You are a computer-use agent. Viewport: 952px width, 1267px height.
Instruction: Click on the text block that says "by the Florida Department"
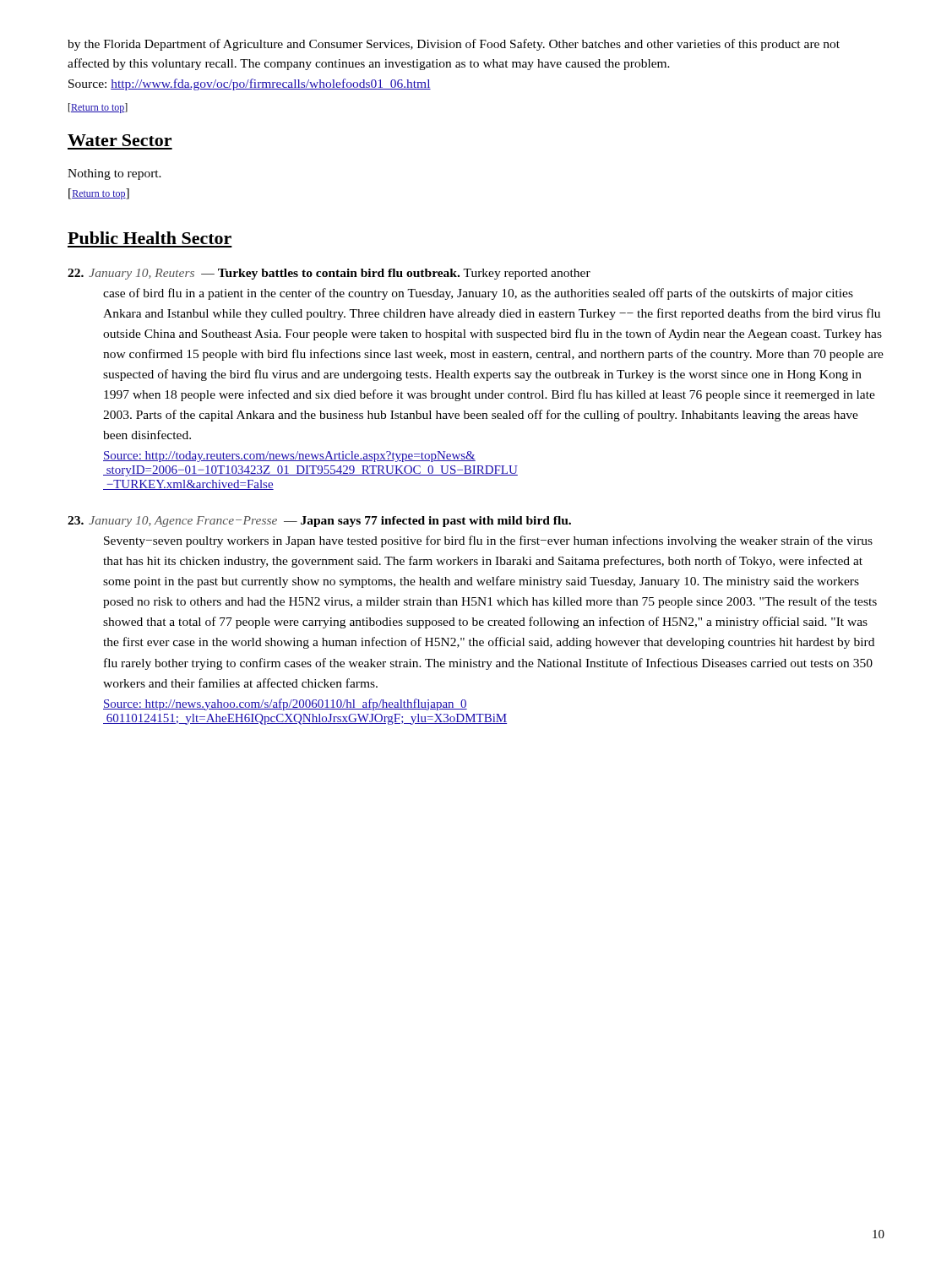coord(454,63)
